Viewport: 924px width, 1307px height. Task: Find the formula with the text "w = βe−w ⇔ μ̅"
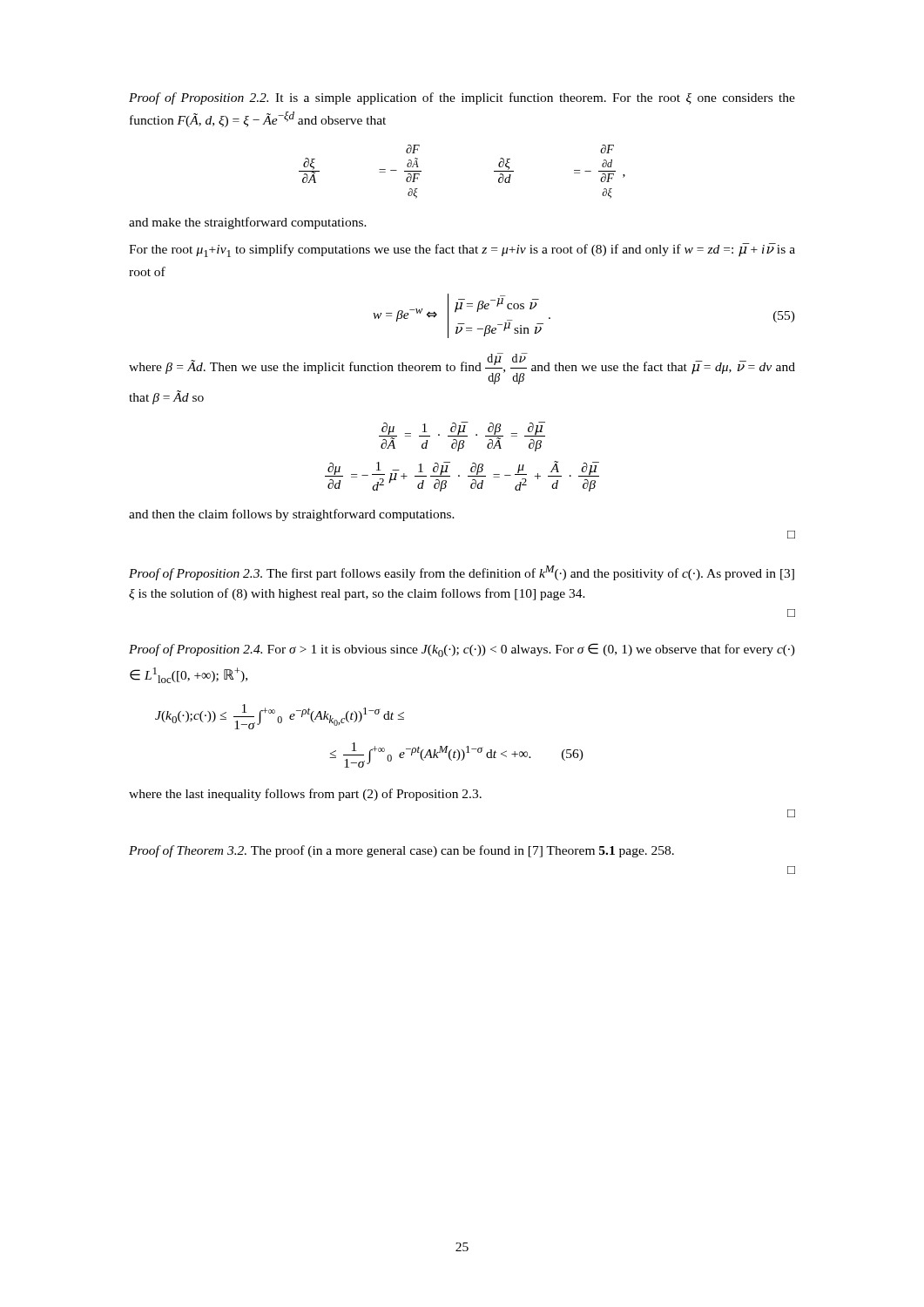coord(462,316)
